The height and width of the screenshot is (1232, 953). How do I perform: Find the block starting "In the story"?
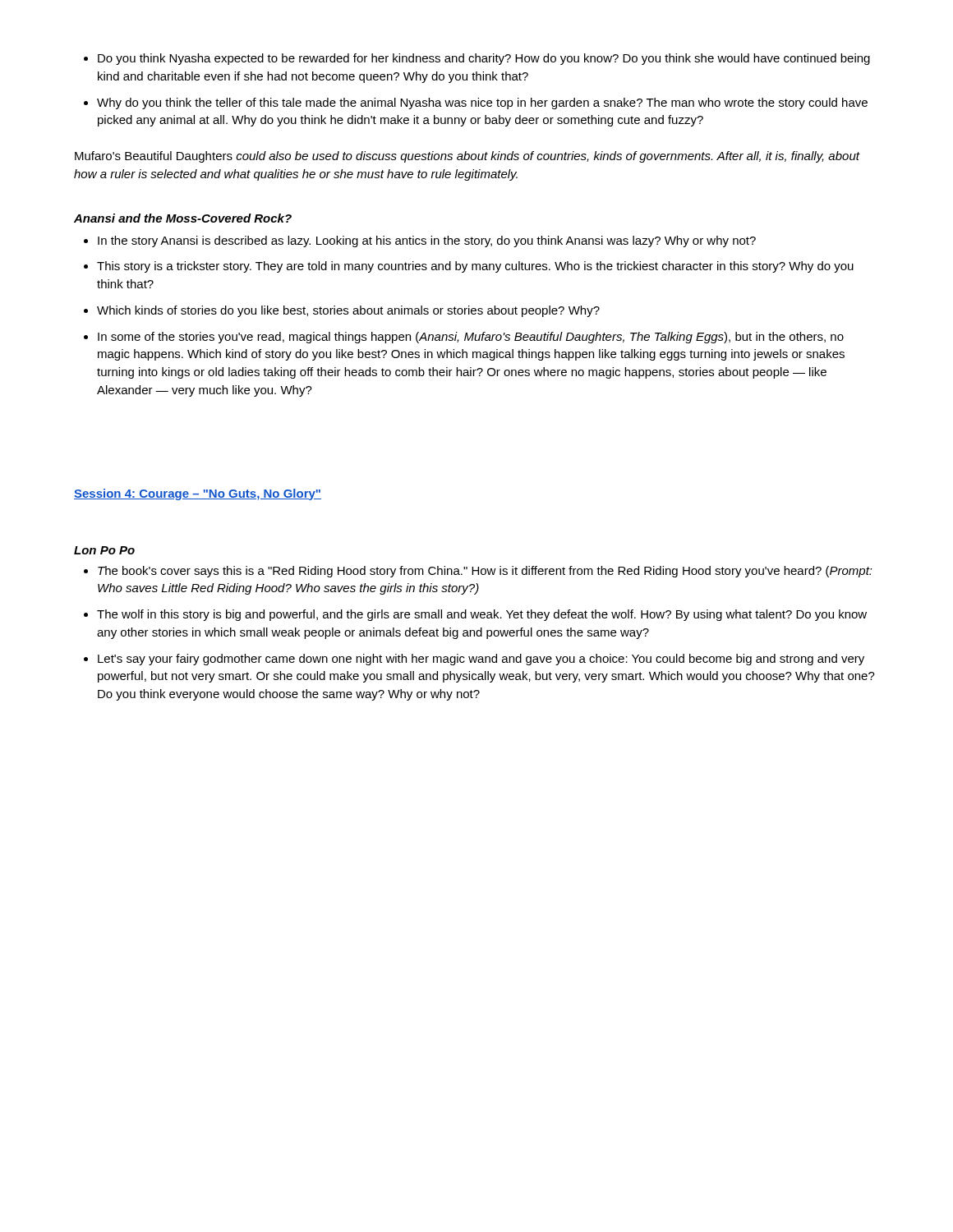(476, 240)
